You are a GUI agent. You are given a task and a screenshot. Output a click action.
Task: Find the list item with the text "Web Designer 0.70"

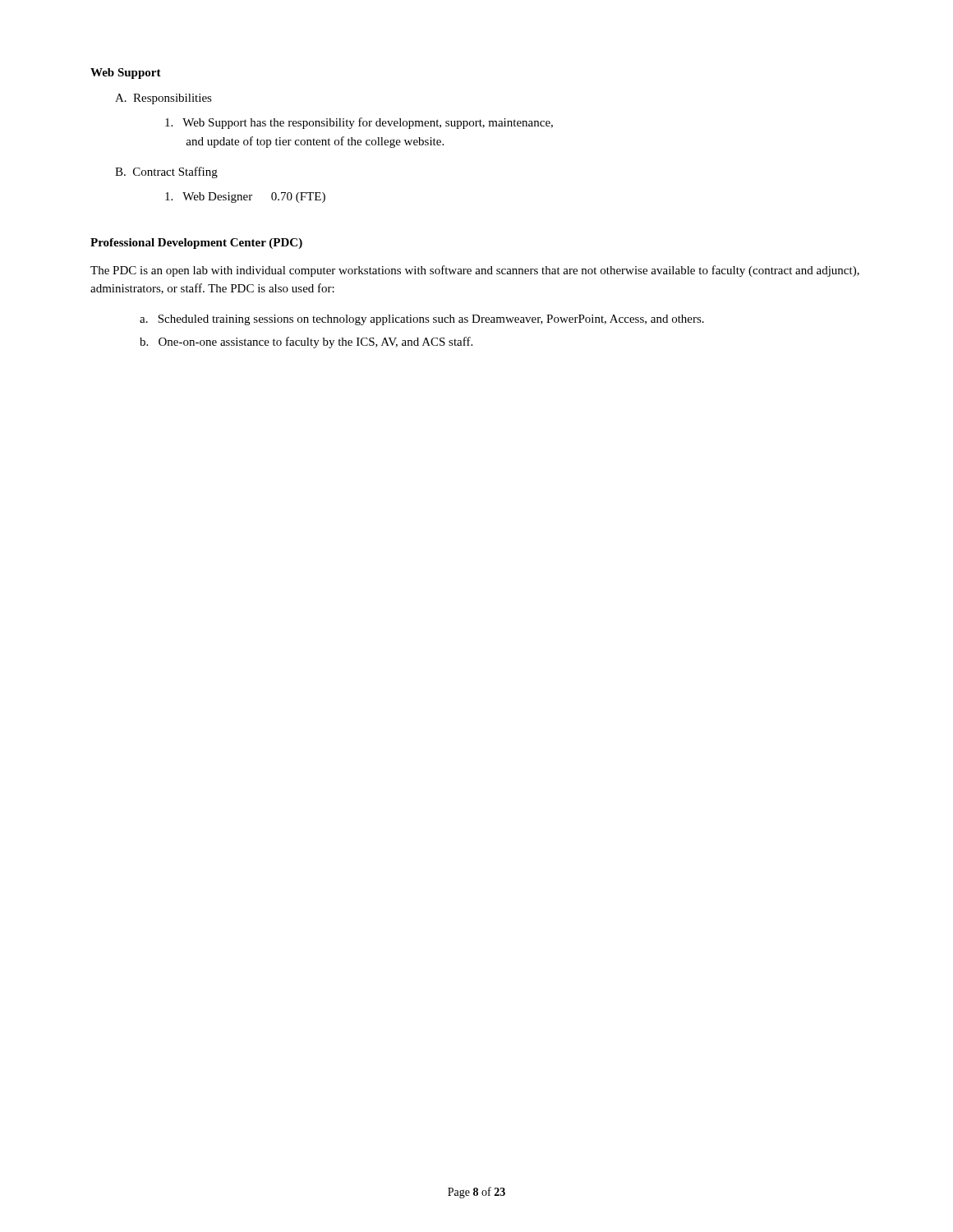(245, 196)
